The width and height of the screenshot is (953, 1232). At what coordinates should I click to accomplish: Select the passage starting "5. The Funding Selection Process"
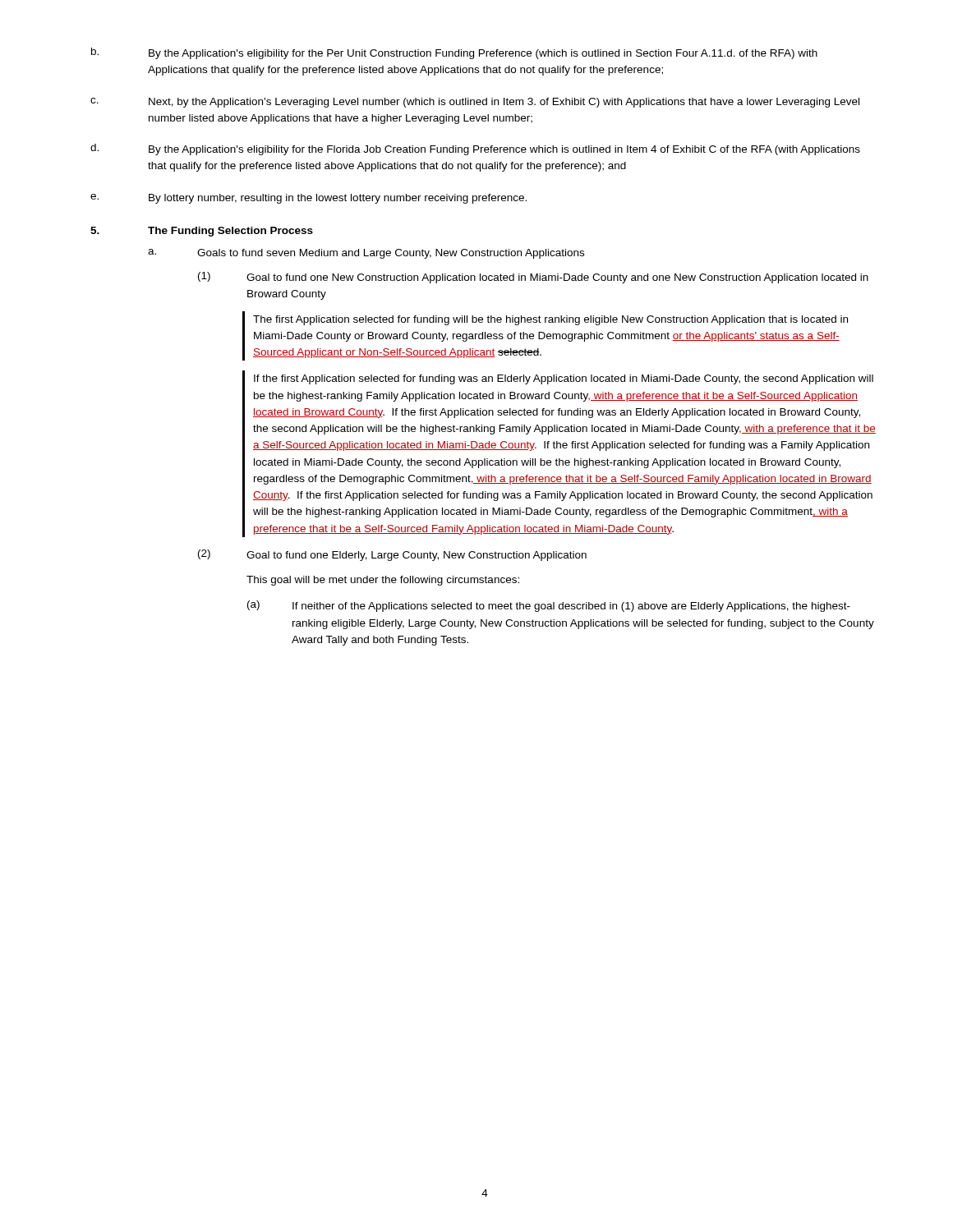click(x=202, y=230)
